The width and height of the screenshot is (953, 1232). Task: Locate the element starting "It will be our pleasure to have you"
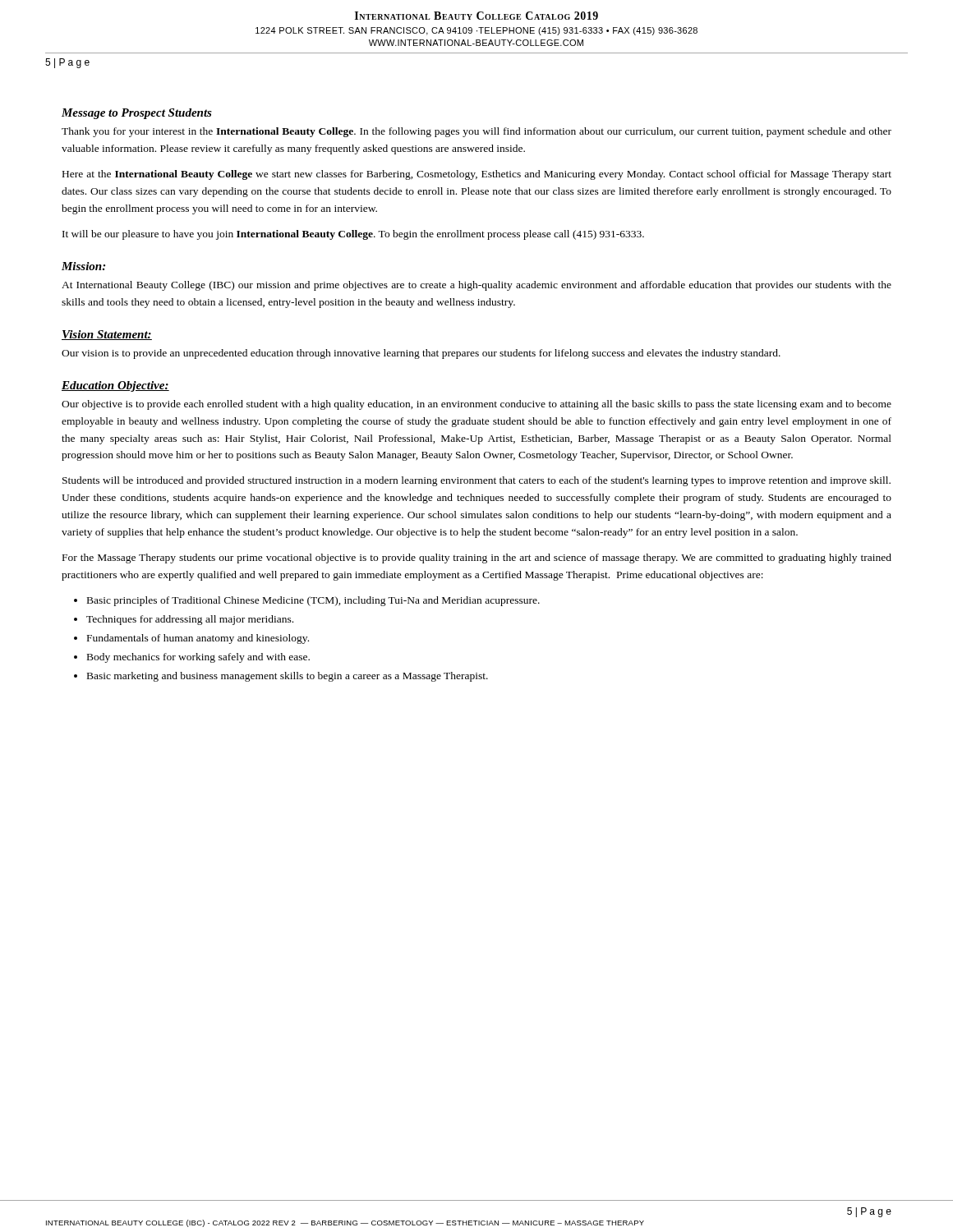353,234
